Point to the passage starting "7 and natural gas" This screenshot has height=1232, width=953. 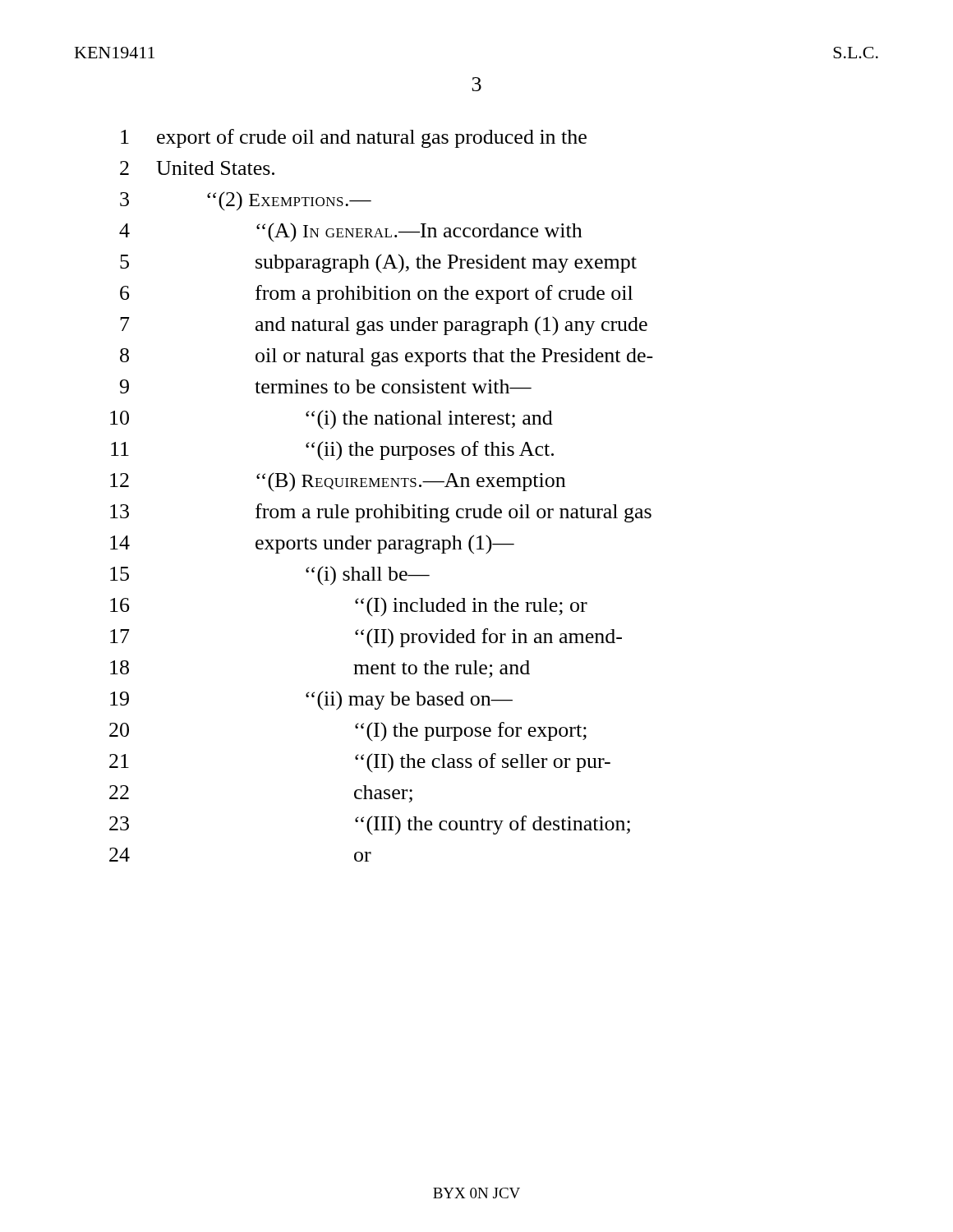tap(476, 324)
